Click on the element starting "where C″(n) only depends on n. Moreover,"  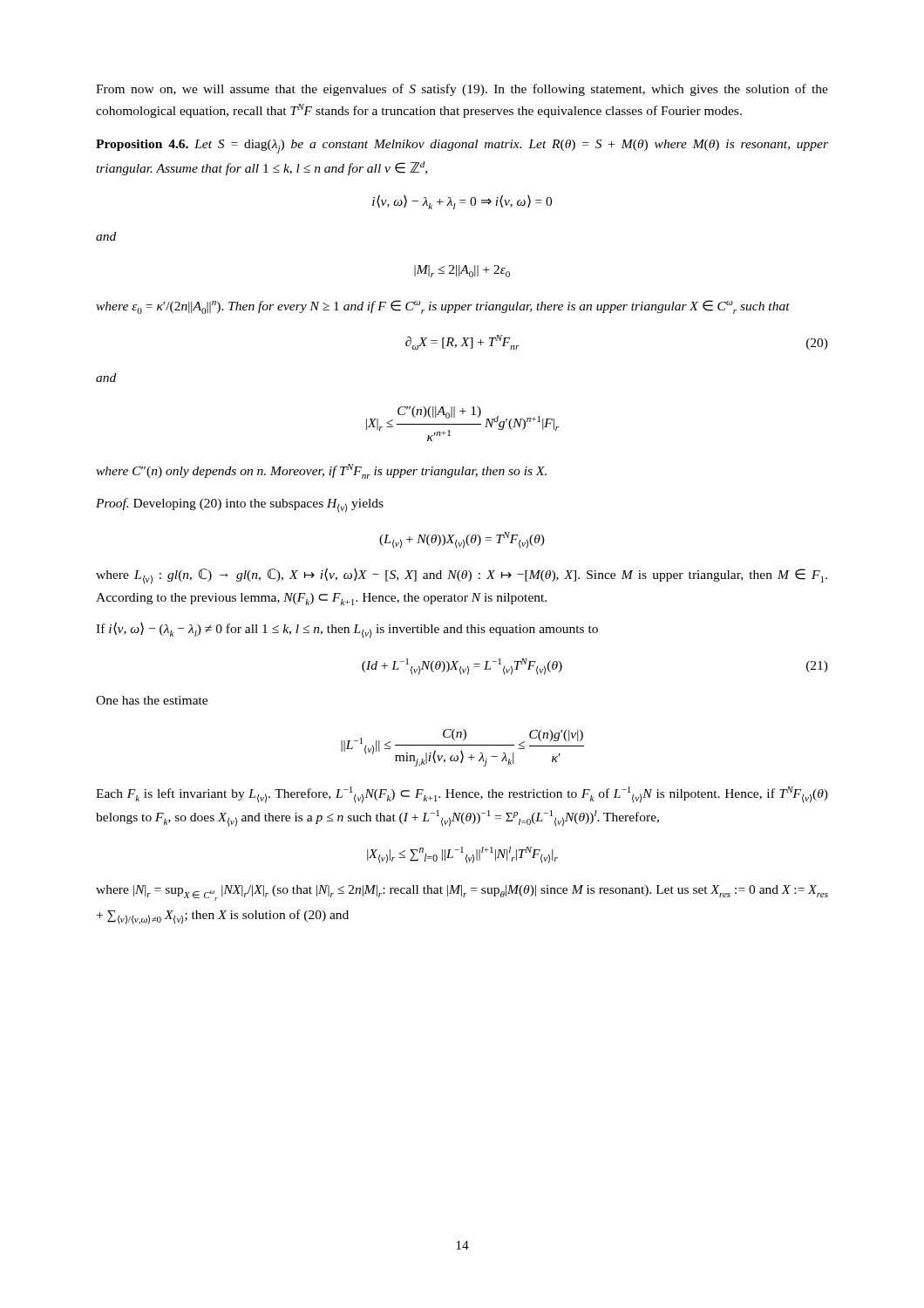click(462, 472)
